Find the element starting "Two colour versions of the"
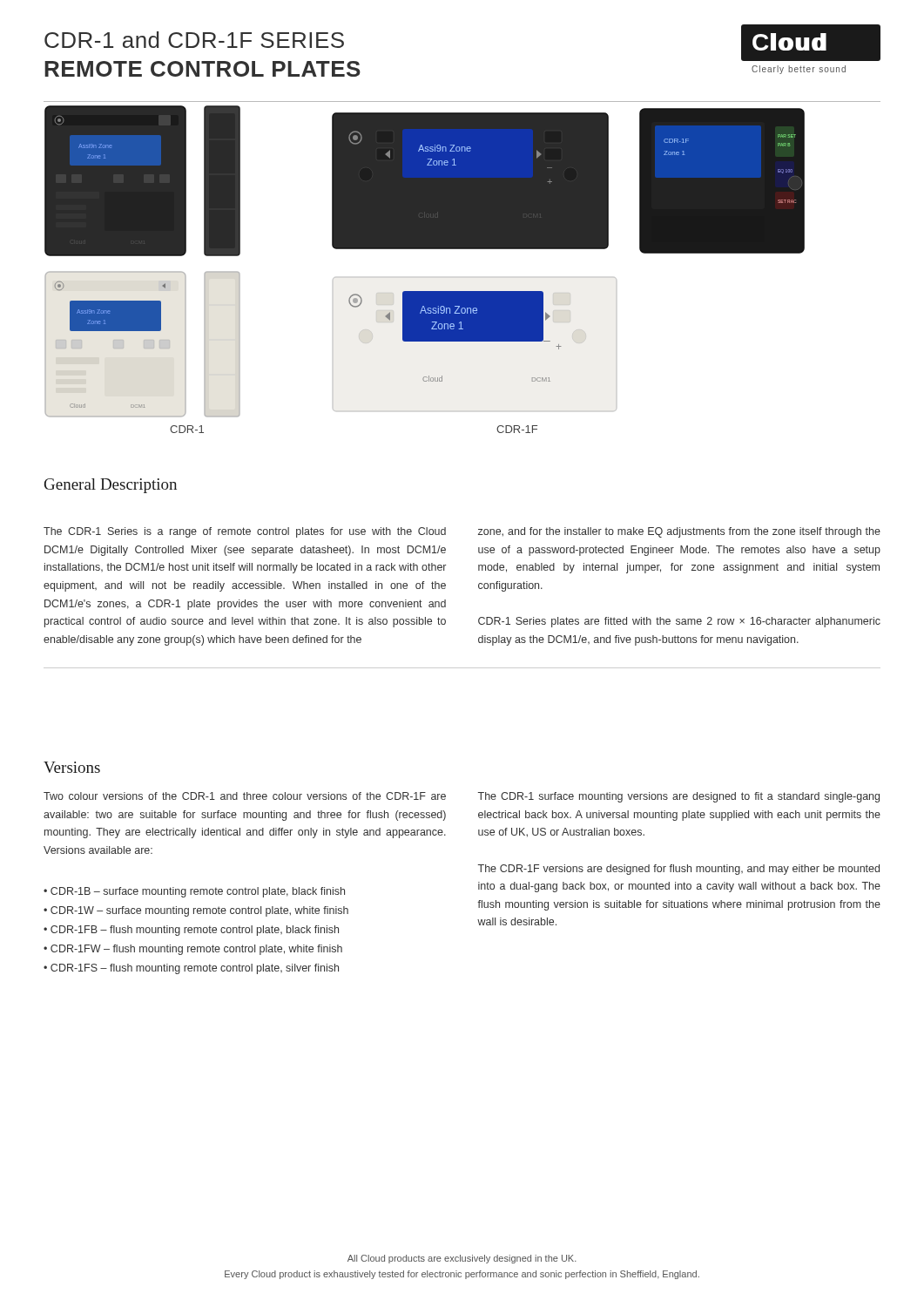The image size is (924, 1307). pyautogui.click(x=245, y=823)
